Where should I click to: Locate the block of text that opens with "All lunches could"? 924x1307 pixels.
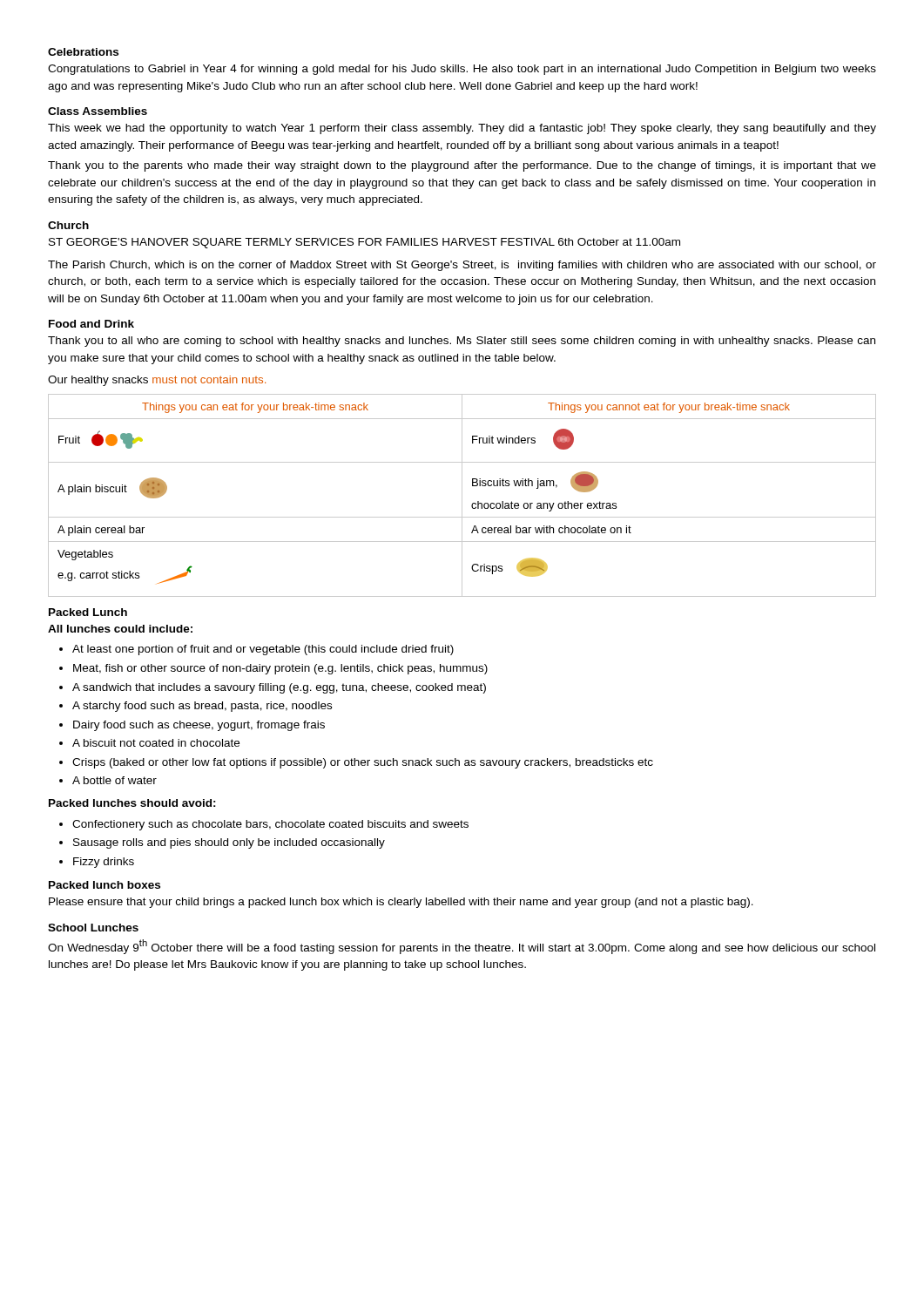(121, 629)
